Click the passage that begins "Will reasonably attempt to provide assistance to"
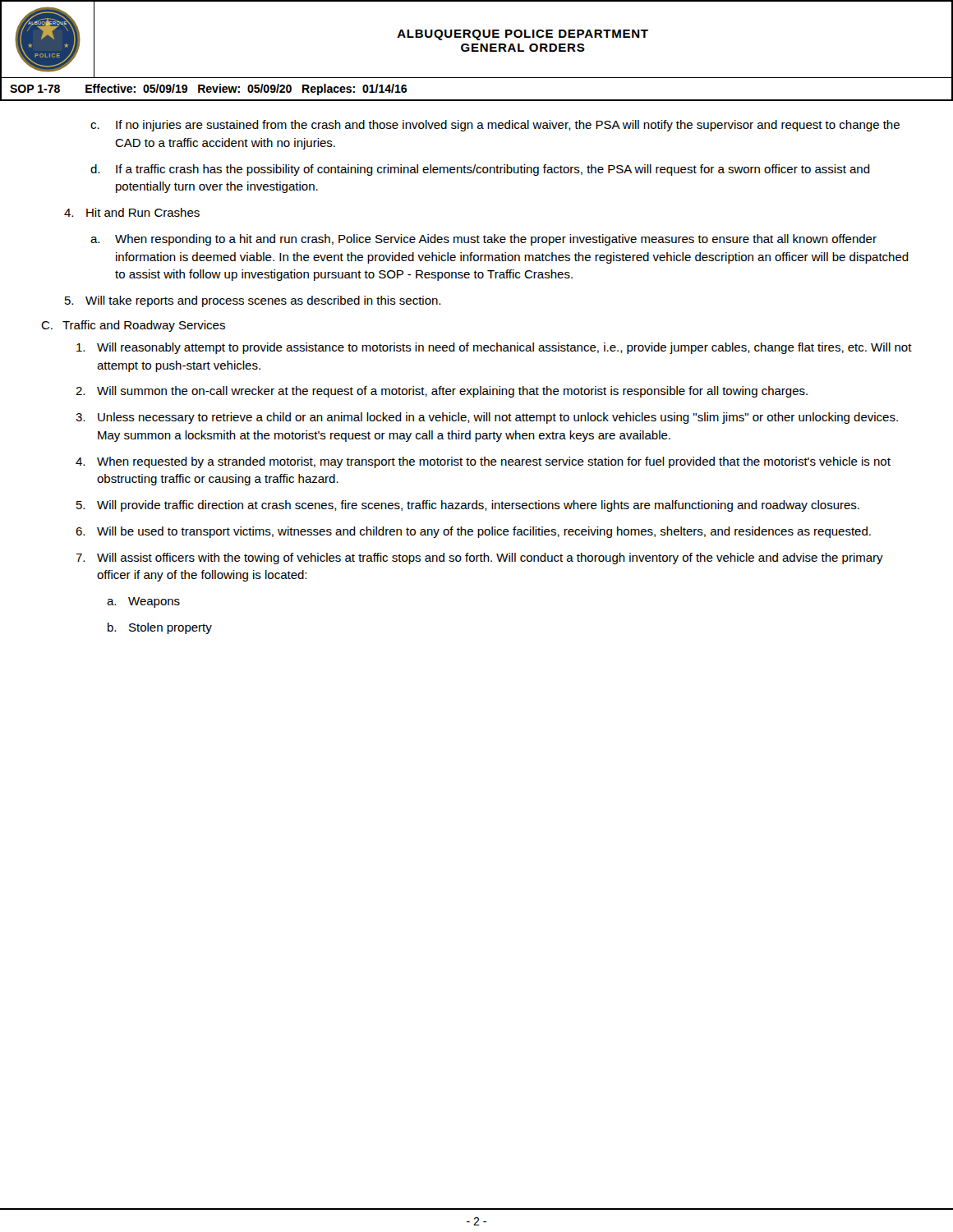The image size is (953, 1232). click(x=494, y=356)
